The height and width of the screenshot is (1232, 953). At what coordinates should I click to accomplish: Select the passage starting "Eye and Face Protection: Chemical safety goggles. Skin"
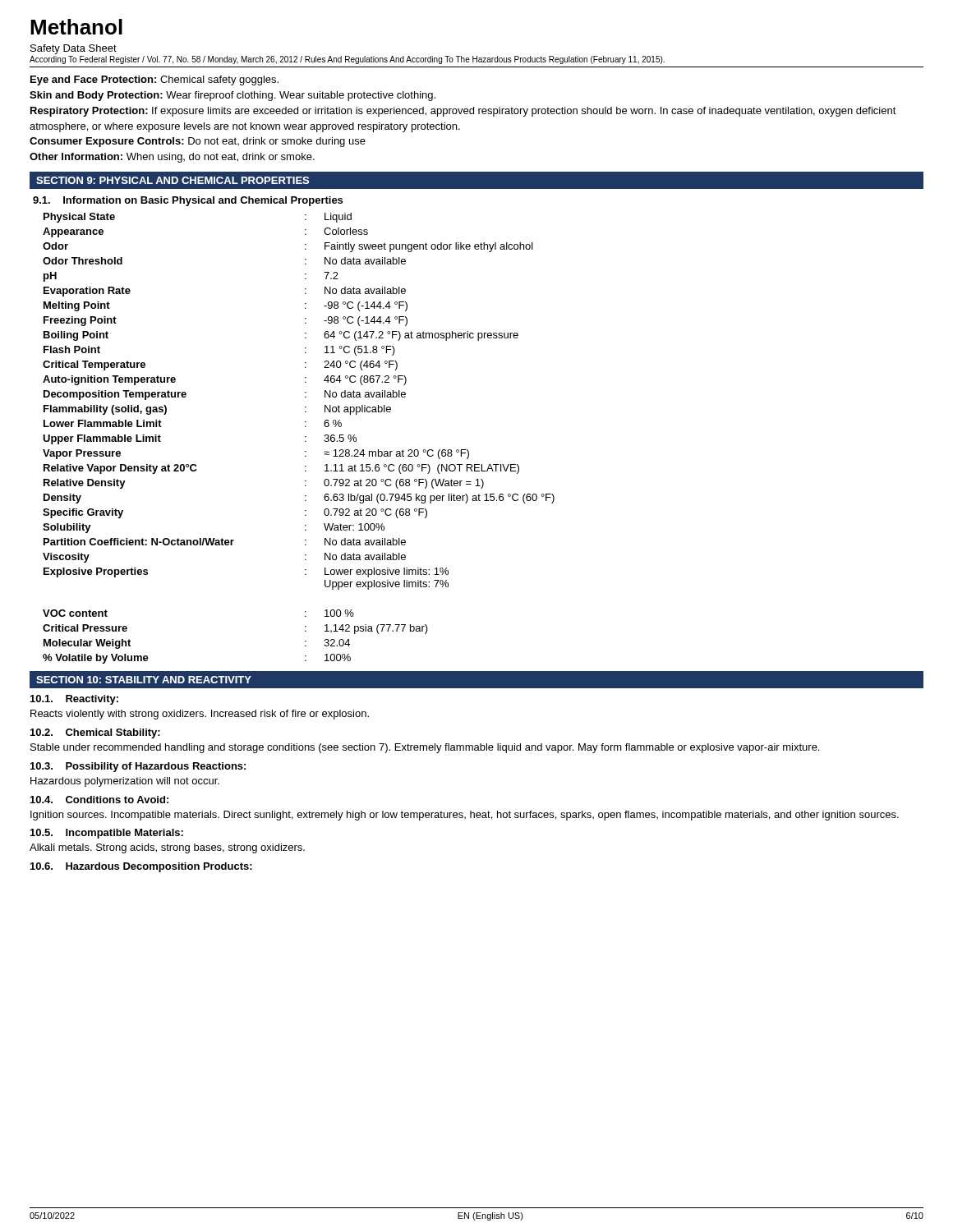coord(463,118)
